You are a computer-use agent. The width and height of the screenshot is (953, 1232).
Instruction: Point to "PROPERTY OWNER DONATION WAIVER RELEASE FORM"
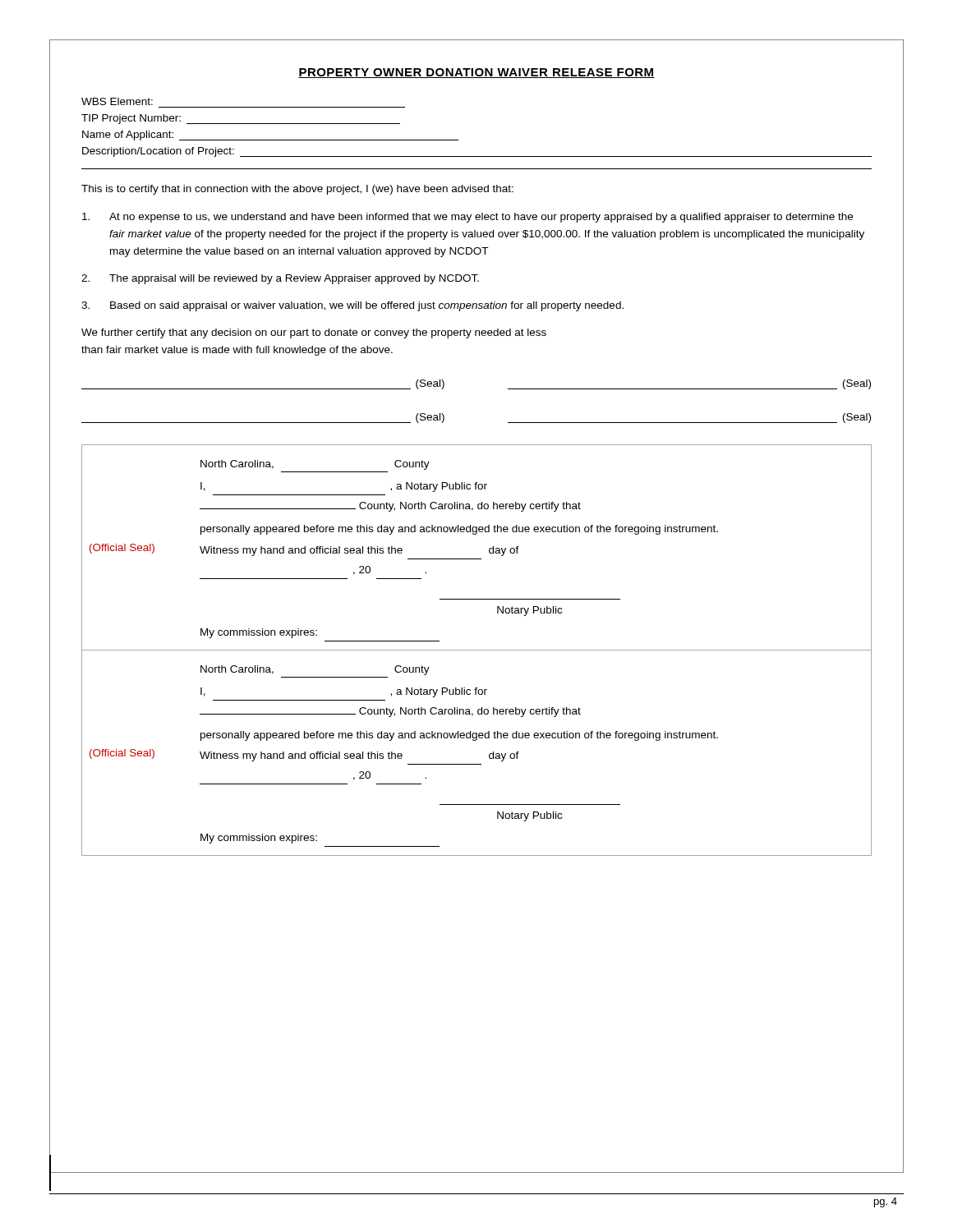coord(476,72)
